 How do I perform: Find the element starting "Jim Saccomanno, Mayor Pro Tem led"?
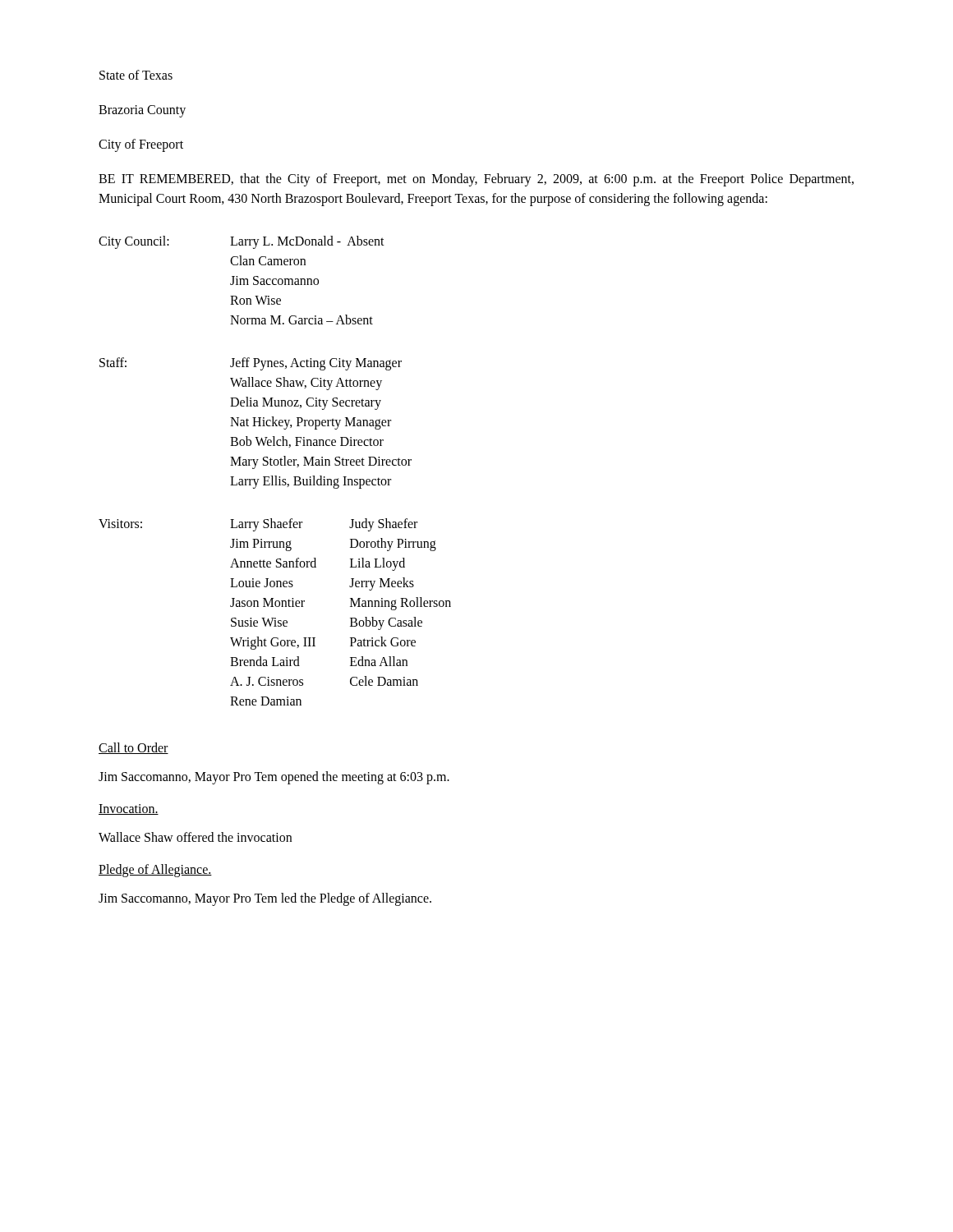coord(265,898)
